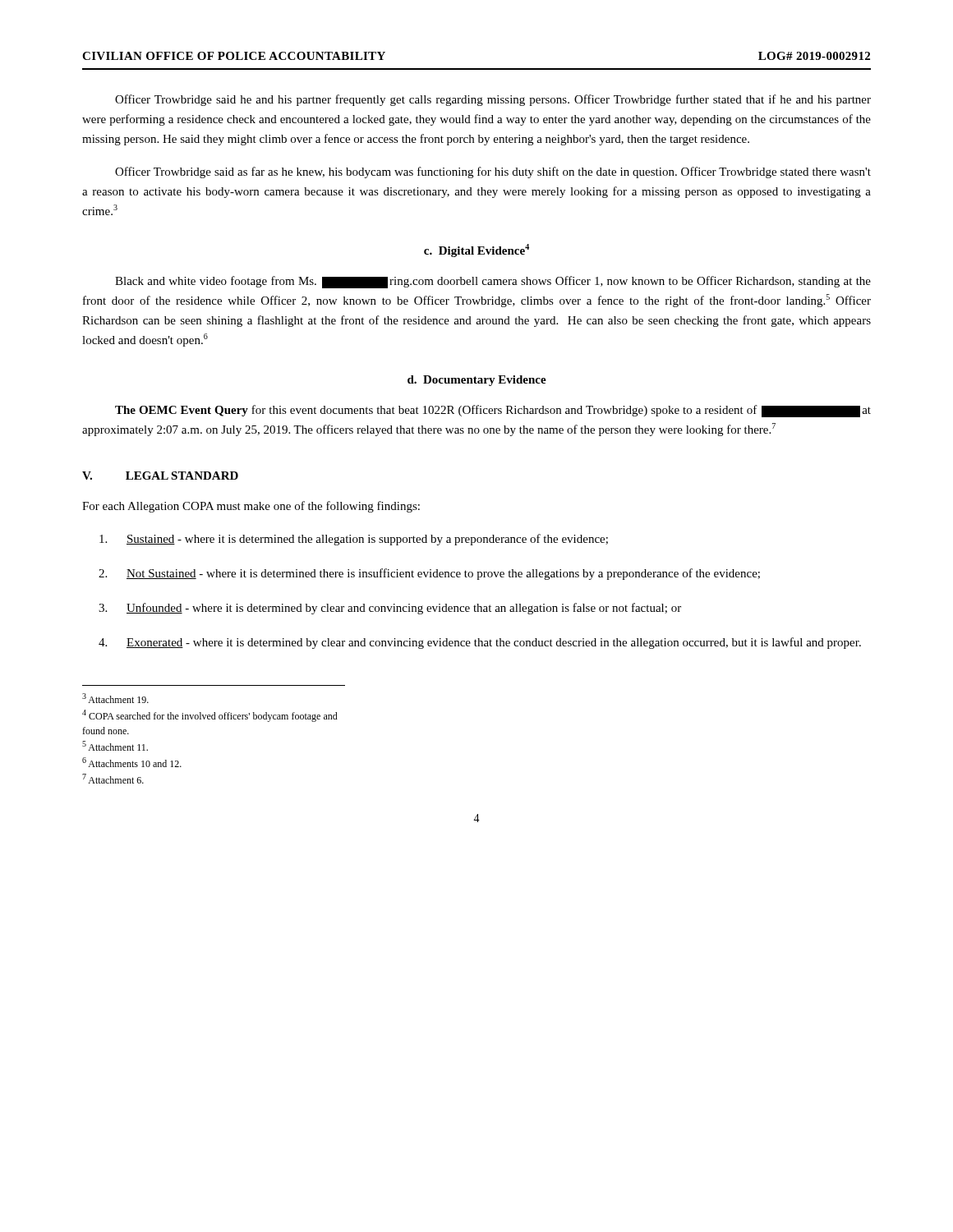Screen dimensions: 1232x953
Task: Find the text block that says "For each Allegation COPA must make one"
Action: [251, 506]
